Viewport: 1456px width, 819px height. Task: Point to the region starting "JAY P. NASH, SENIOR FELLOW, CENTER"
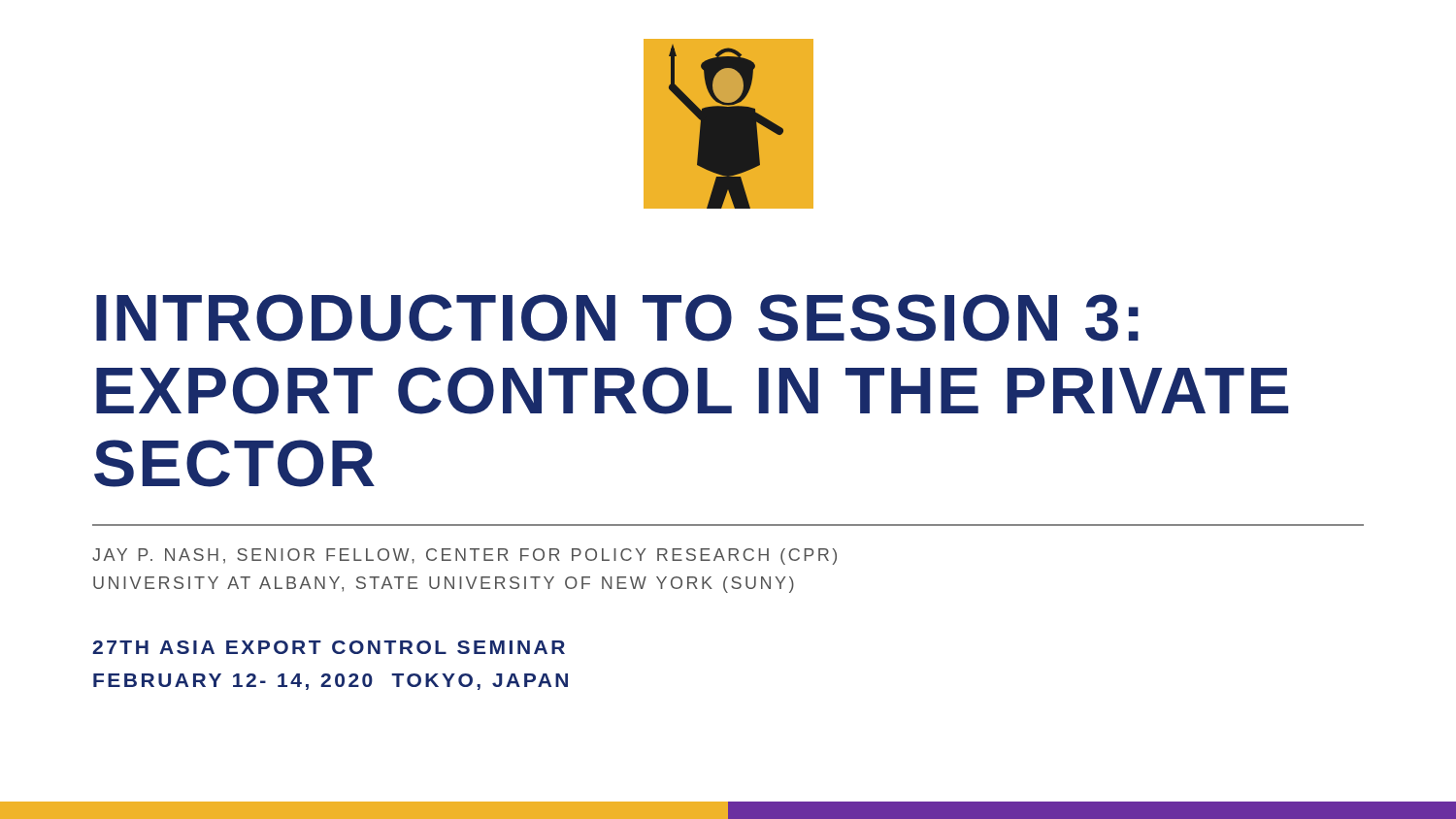tap(728, 569)
